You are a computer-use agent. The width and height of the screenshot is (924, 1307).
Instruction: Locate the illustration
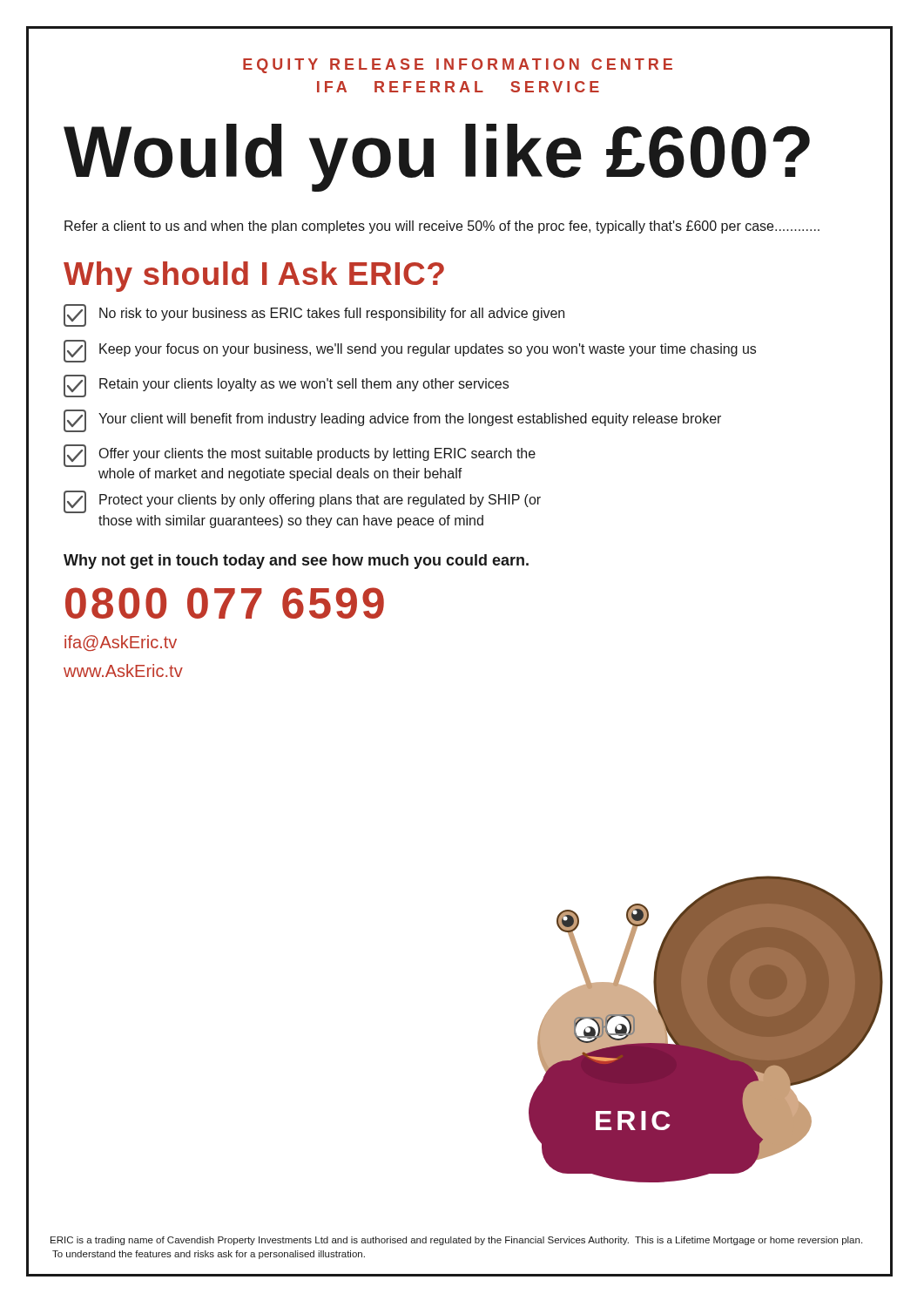pyautogui.click(x=703, y=1008)
